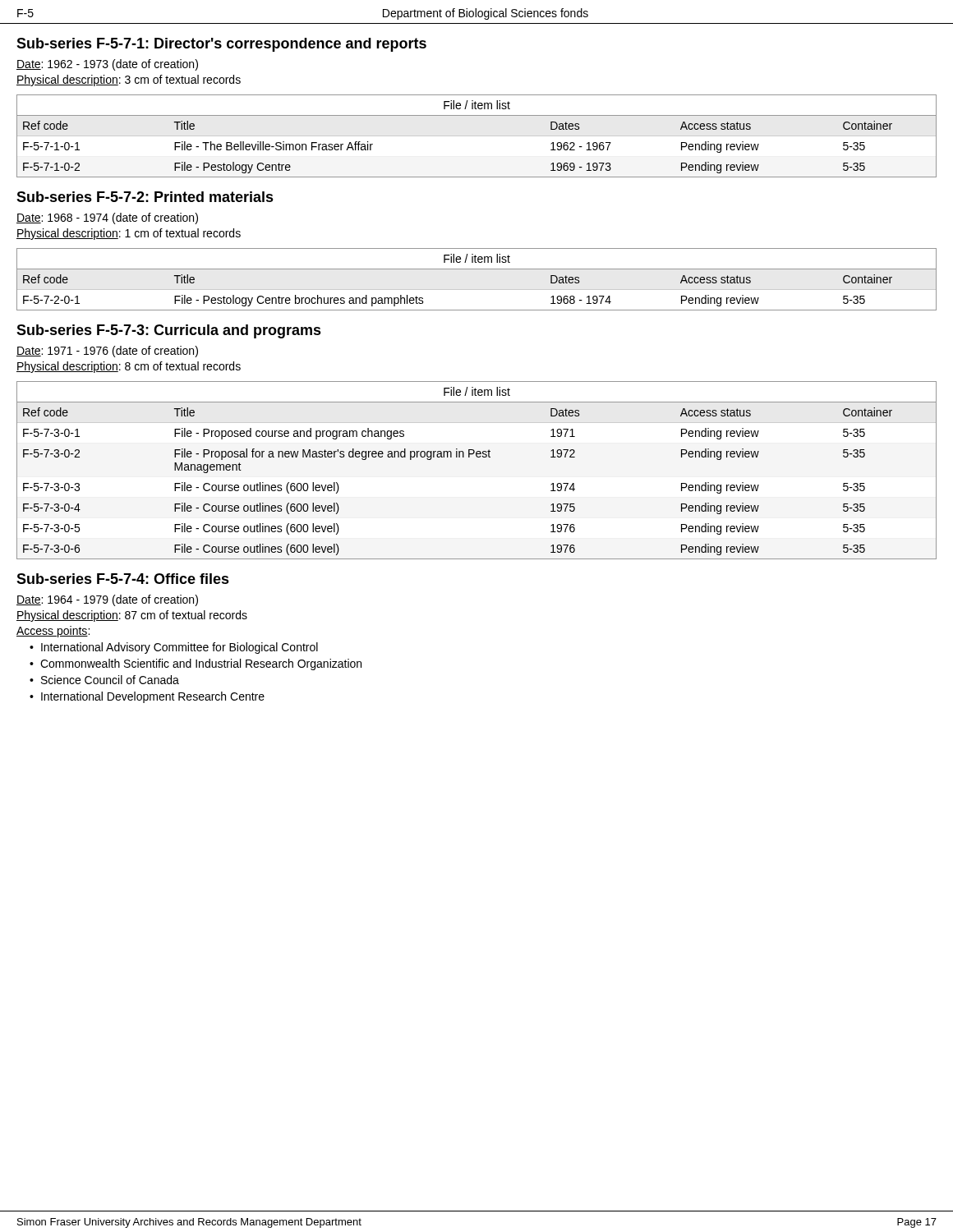Navigate to the passage starting "•International Development Research Centre"
953x1232 pixels.
coord(147,697)
